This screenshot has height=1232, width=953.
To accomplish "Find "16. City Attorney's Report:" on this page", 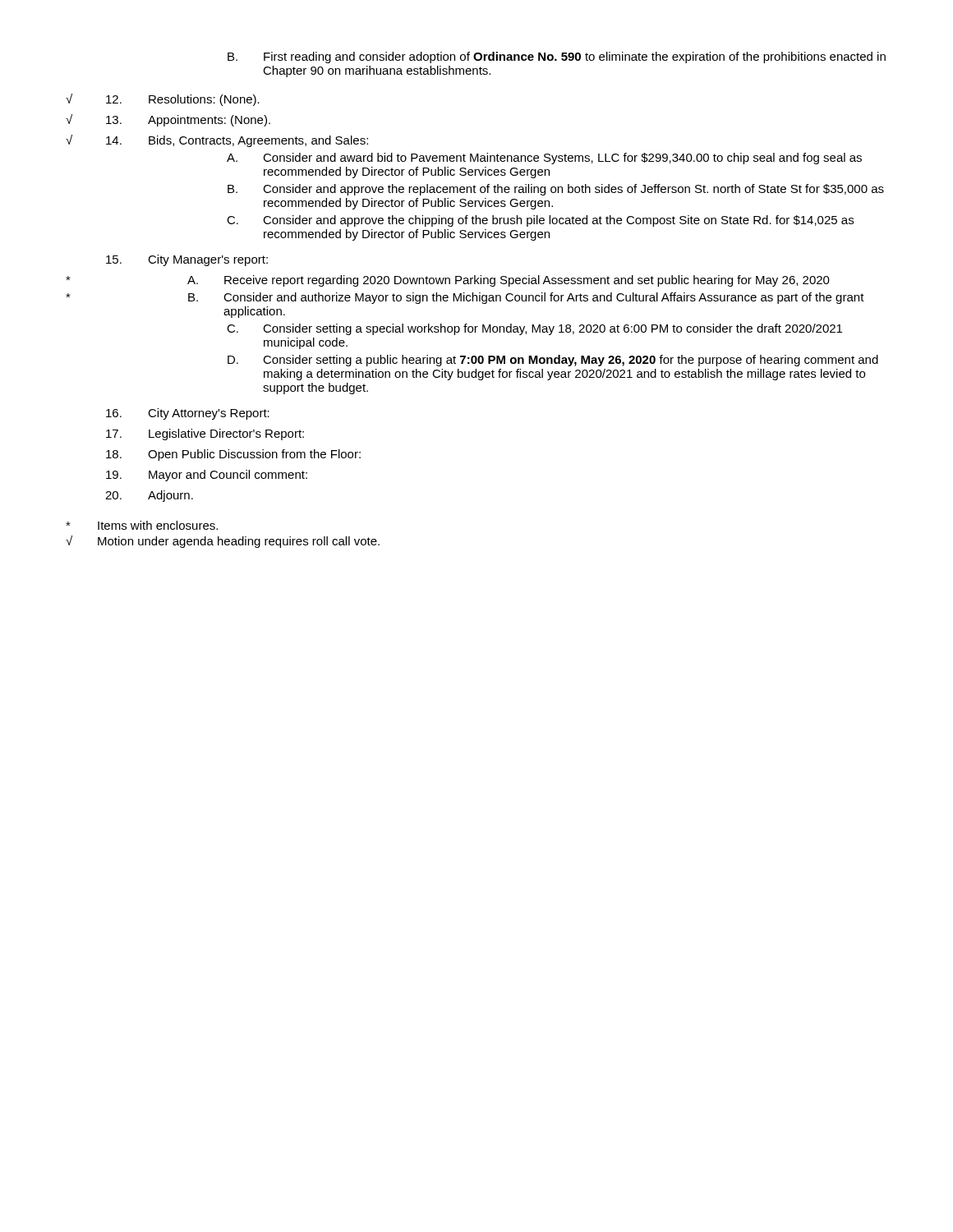I will (188, 414).
